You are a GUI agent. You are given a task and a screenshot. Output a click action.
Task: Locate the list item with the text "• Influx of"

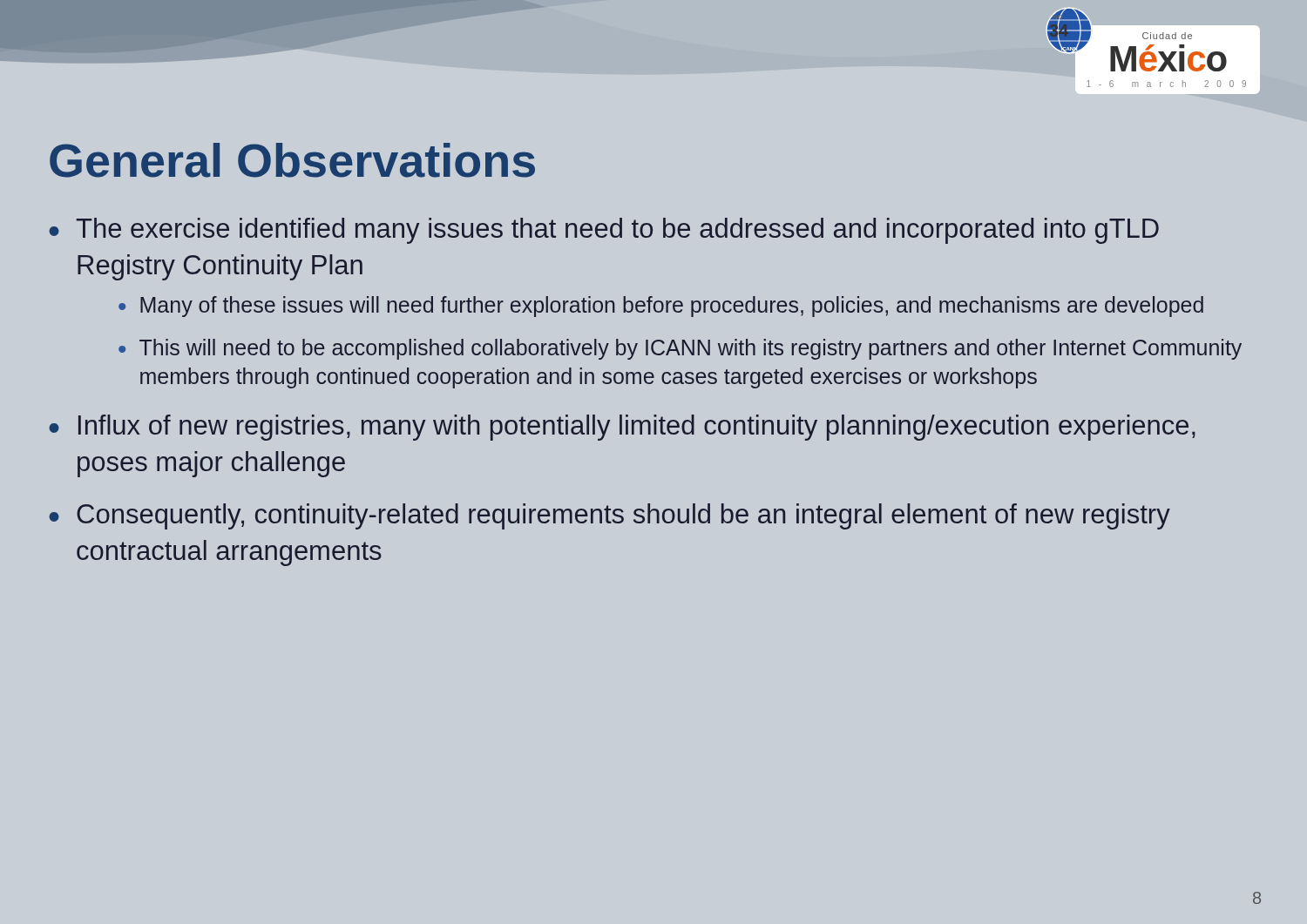[x=654, y=444]
